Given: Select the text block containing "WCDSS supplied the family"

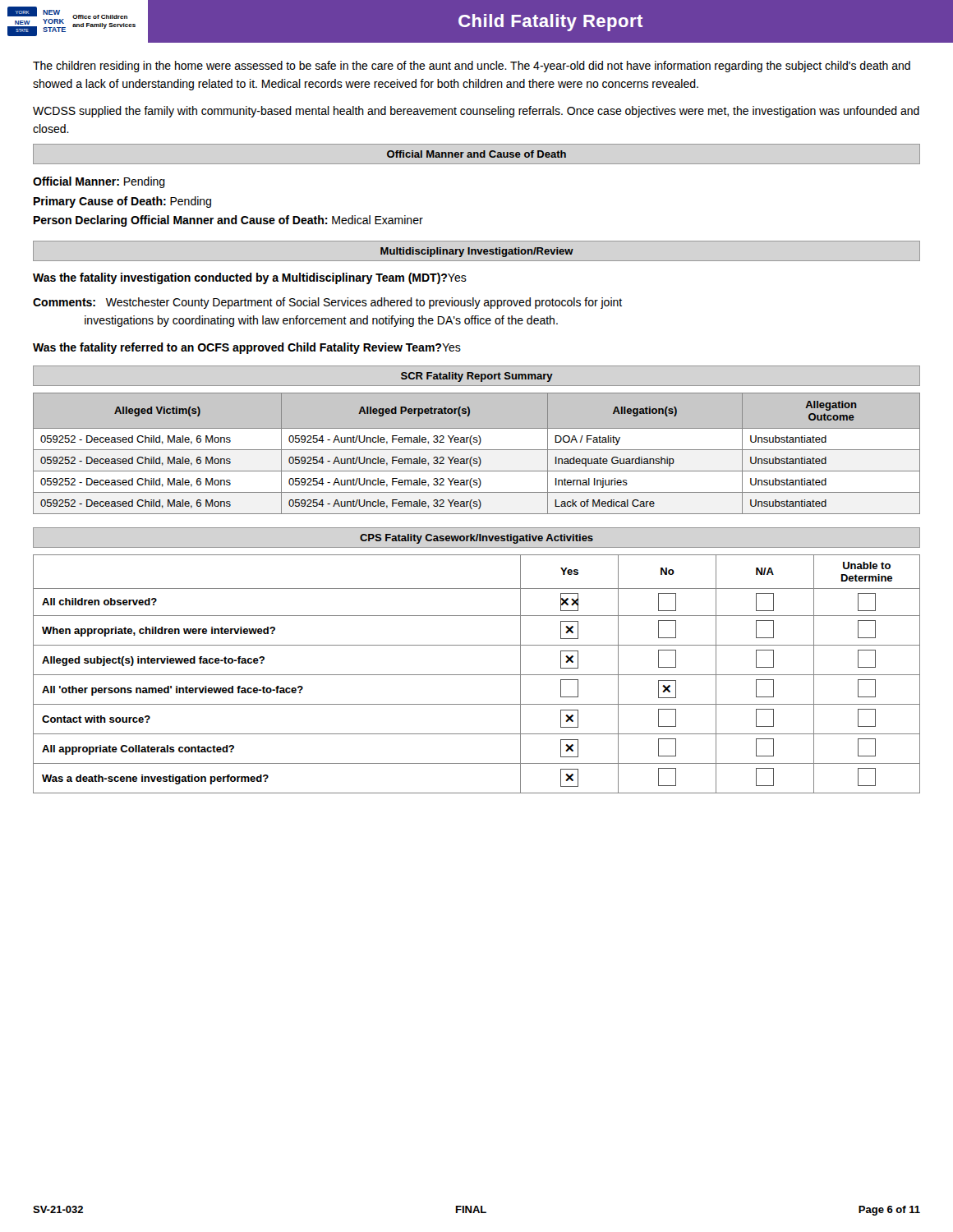Looking at the screenshot, I should click(x=476, y=120).
